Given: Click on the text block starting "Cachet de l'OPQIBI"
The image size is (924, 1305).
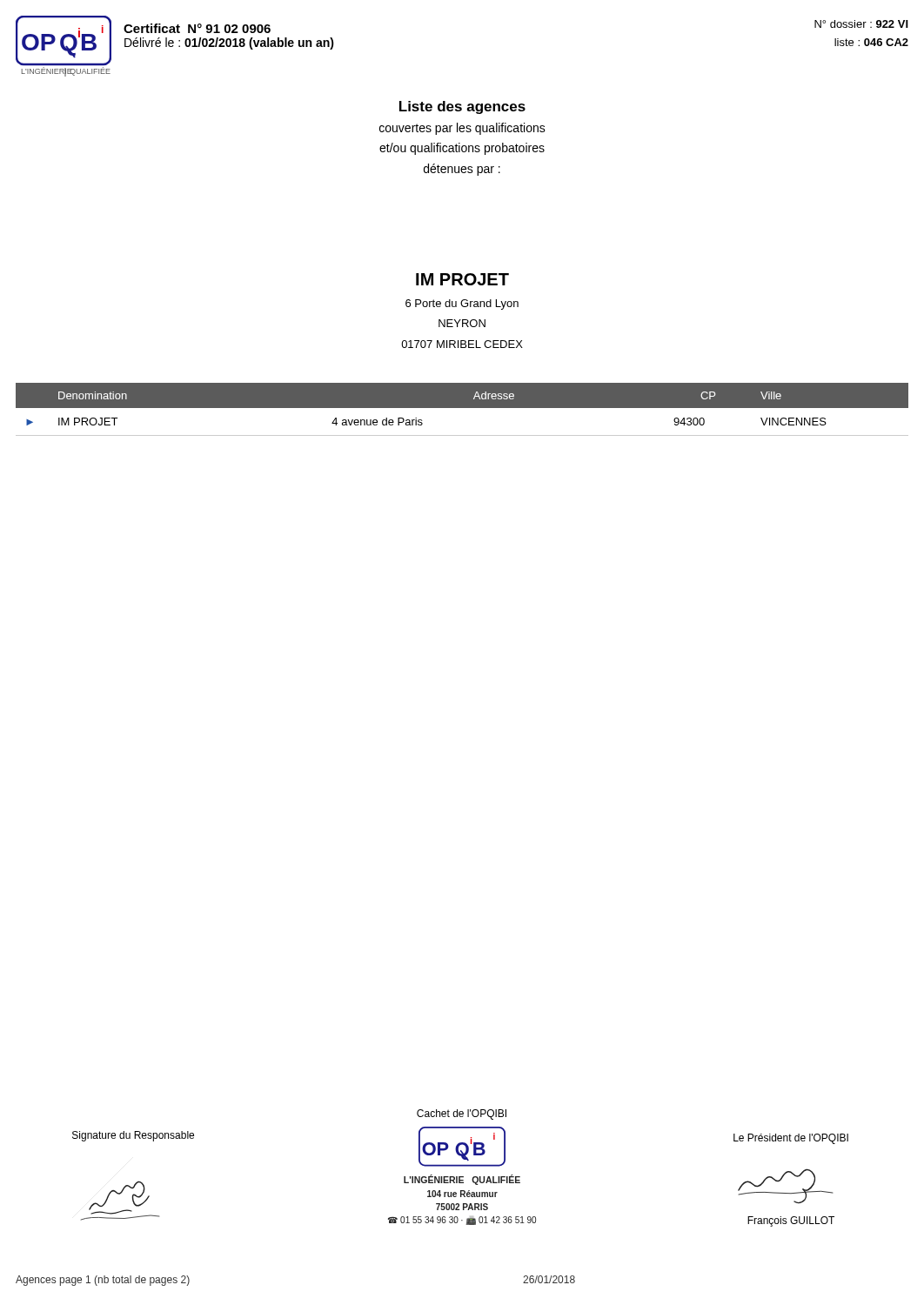Looking at the screenshot, I should pyautogui.click(x=462, y=1114).
